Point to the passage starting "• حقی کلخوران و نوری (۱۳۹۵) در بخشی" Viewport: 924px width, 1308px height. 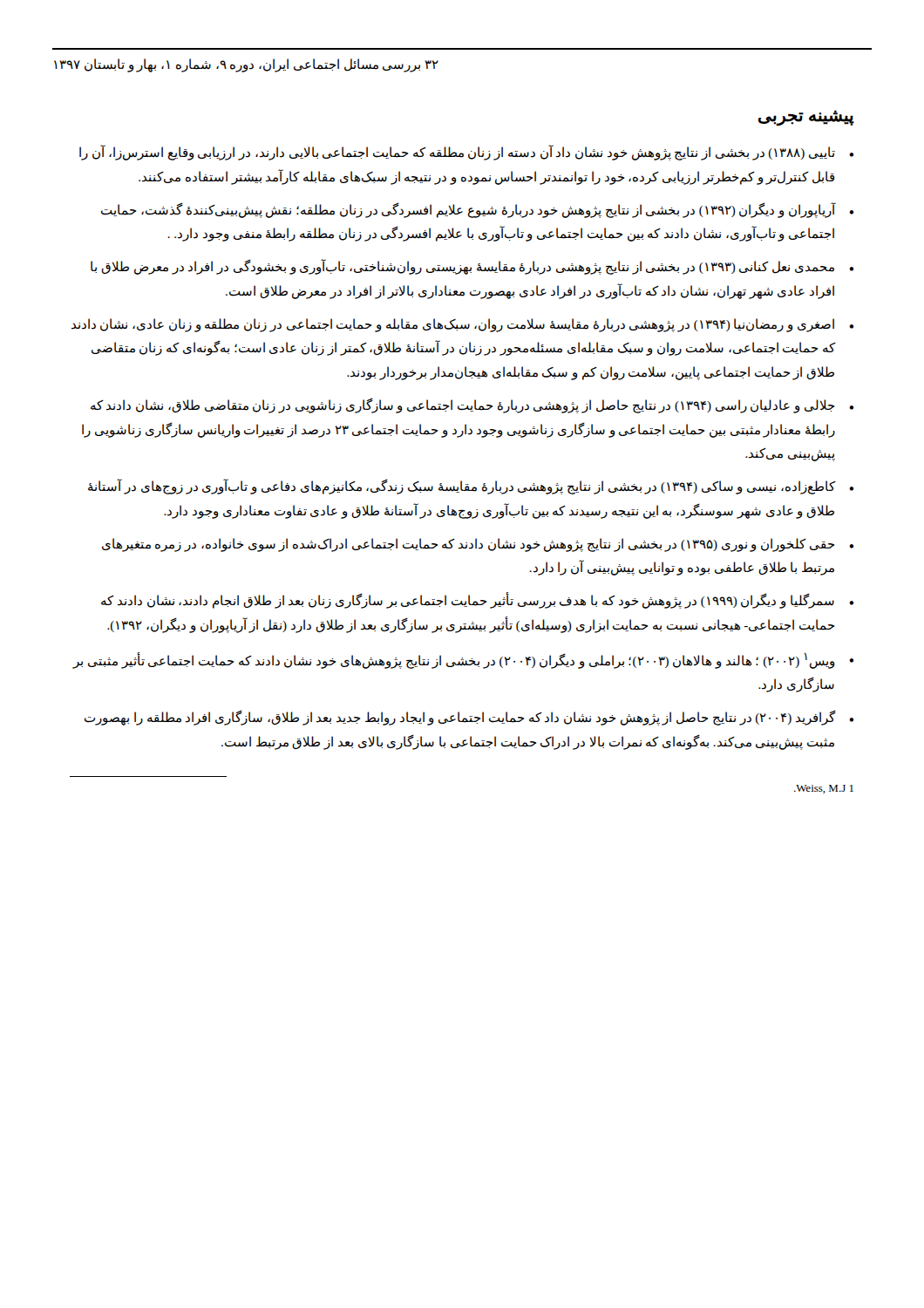point(477,555)
